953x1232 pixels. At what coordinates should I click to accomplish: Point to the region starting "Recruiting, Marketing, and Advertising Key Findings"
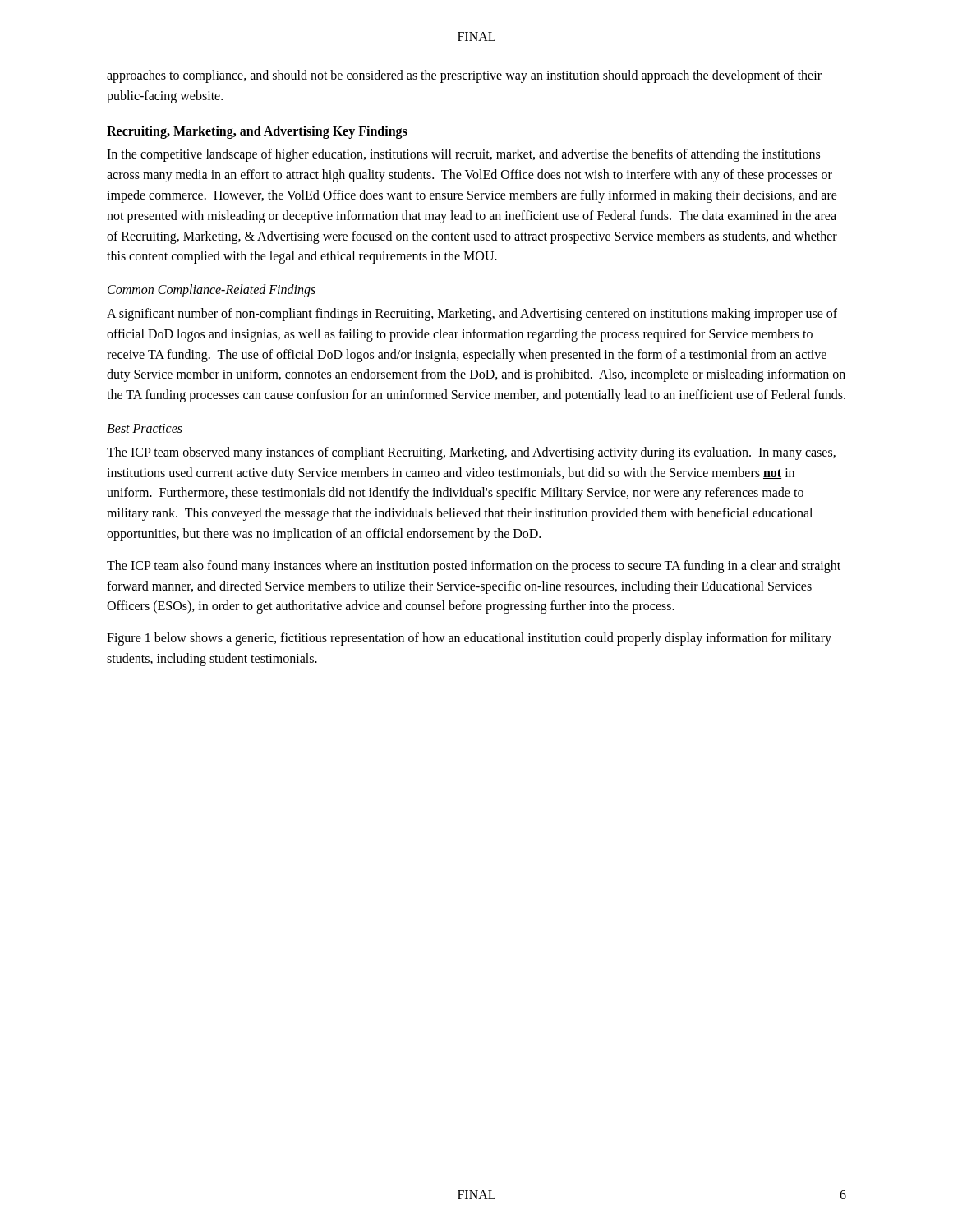[257, 131]
